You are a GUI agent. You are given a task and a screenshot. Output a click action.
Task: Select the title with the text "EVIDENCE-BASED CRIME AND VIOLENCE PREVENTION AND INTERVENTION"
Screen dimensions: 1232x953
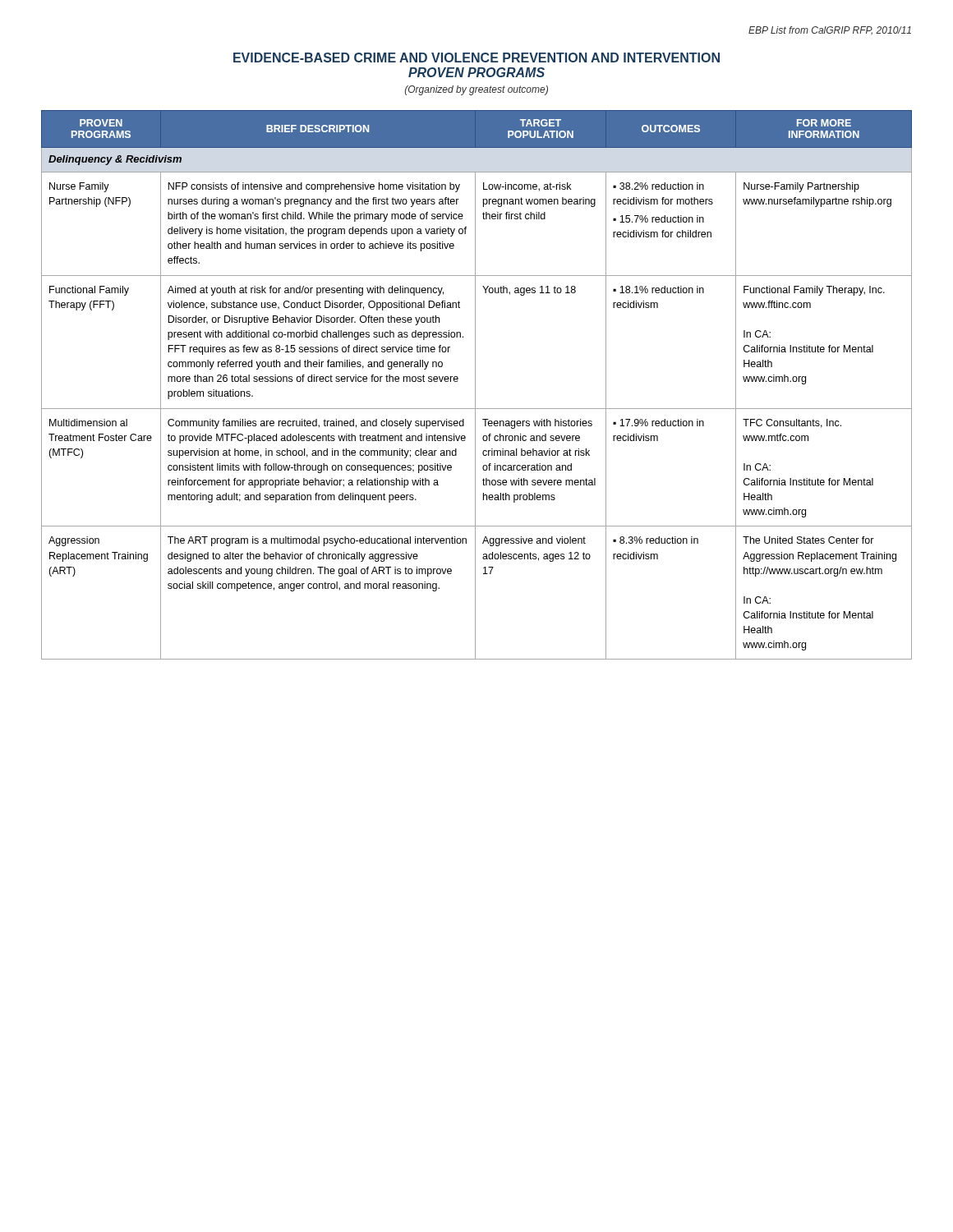click(476, 65)
